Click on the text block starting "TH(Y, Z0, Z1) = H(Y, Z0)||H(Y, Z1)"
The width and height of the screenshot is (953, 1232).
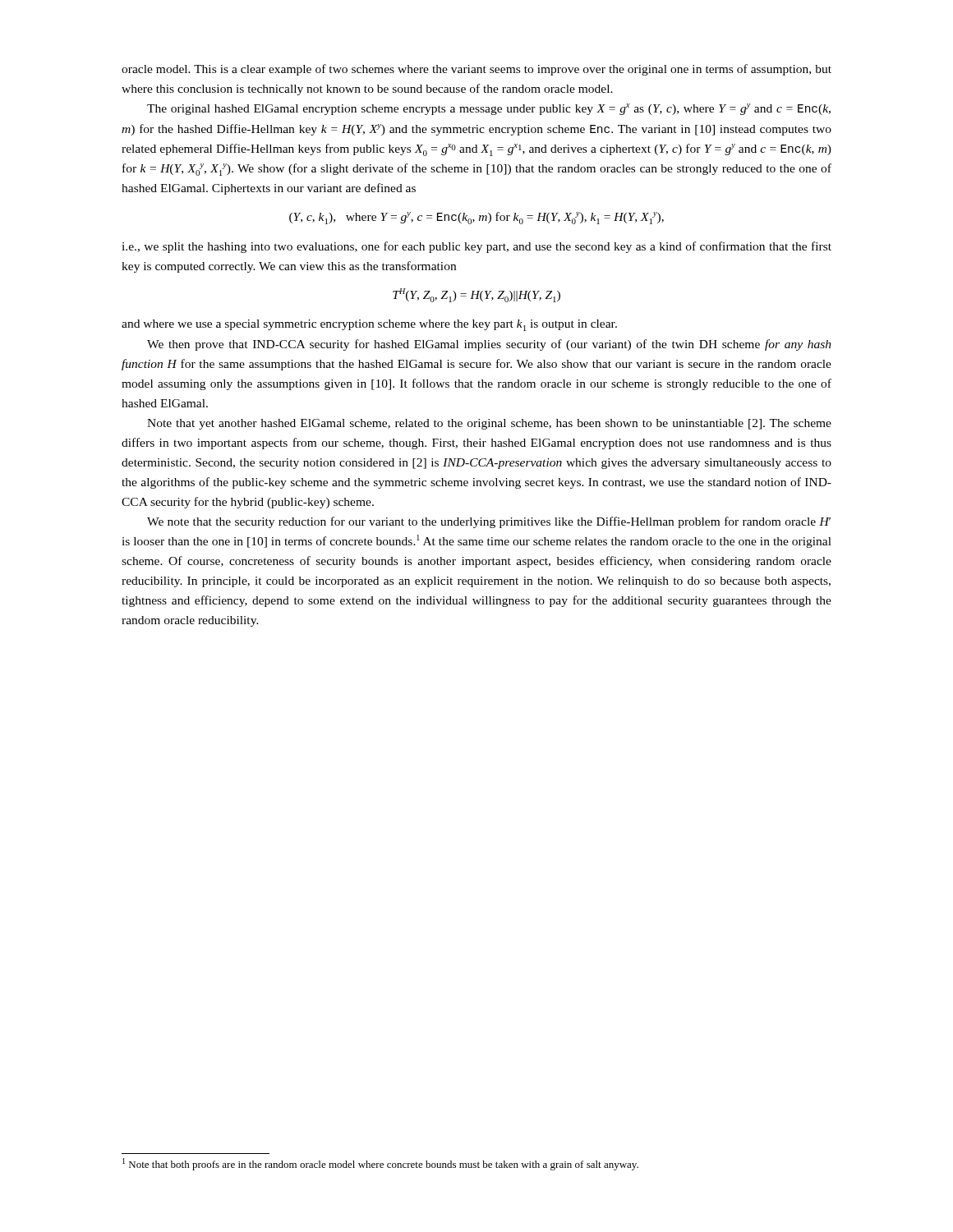(x=476, y=295)
